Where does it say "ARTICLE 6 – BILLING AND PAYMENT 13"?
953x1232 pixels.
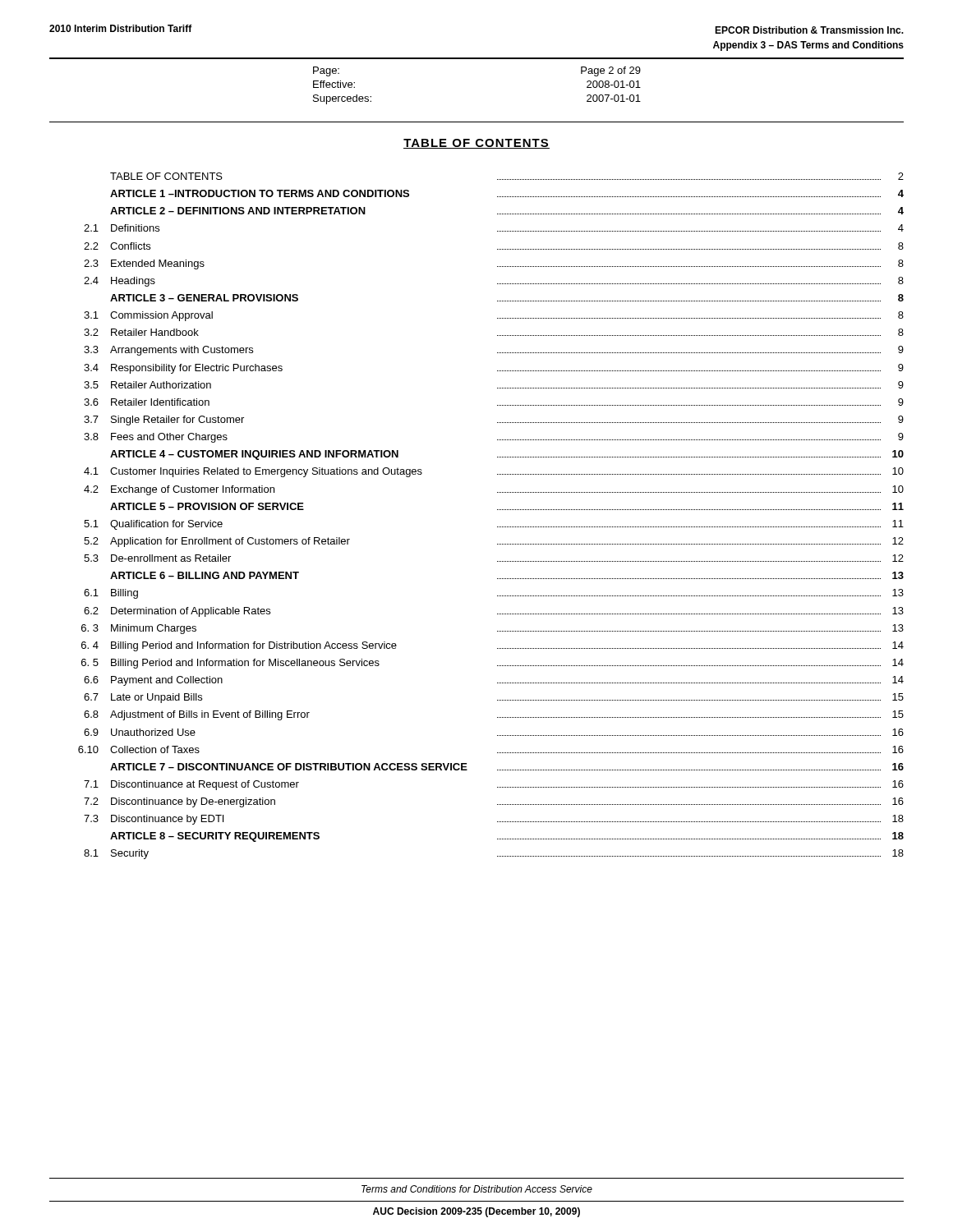(507, 576)
